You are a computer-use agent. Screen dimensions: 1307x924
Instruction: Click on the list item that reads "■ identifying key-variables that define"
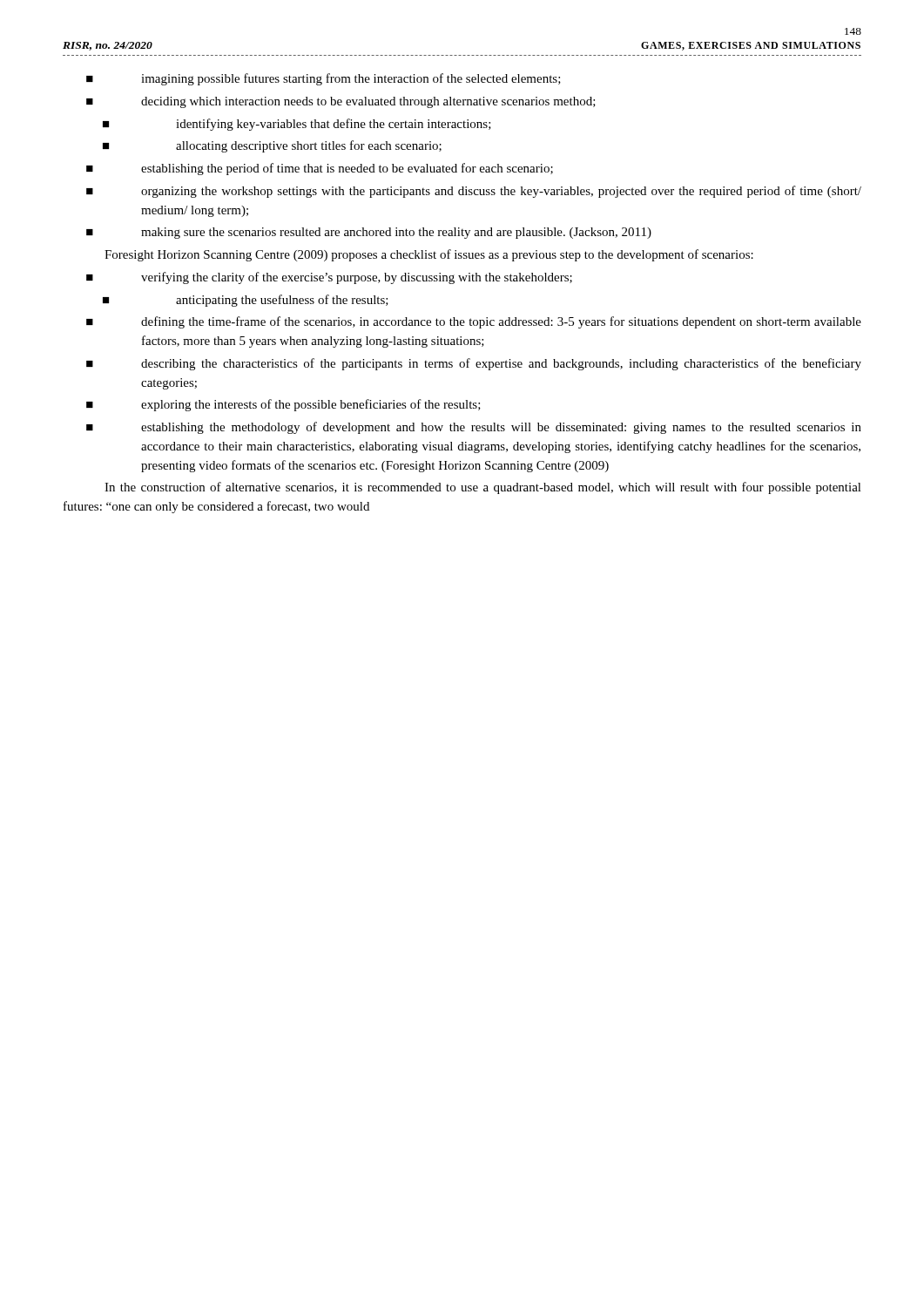tap(277, 124)
